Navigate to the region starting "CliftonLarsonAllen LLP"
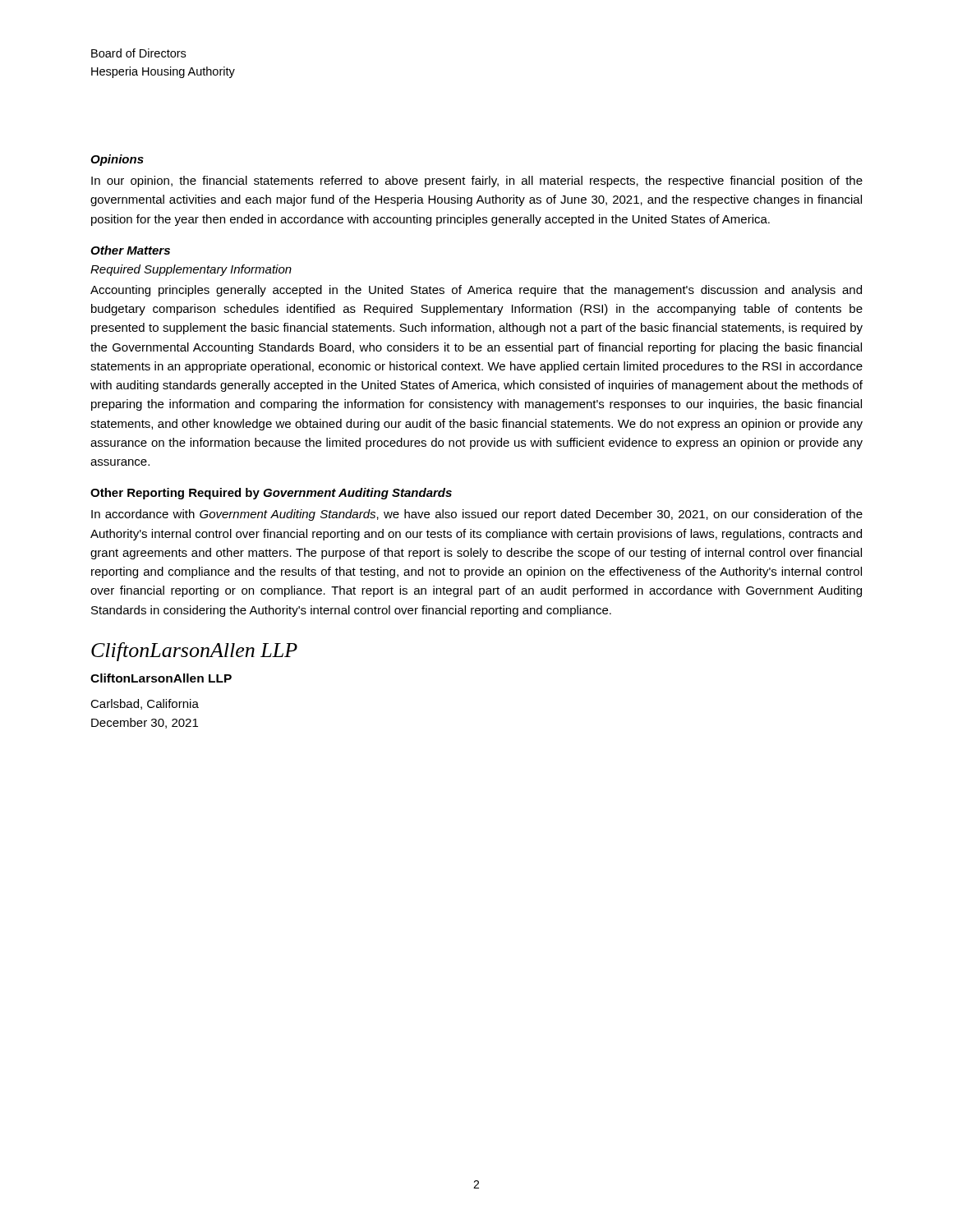This screenshot has width=953, height=1232. 161,678
